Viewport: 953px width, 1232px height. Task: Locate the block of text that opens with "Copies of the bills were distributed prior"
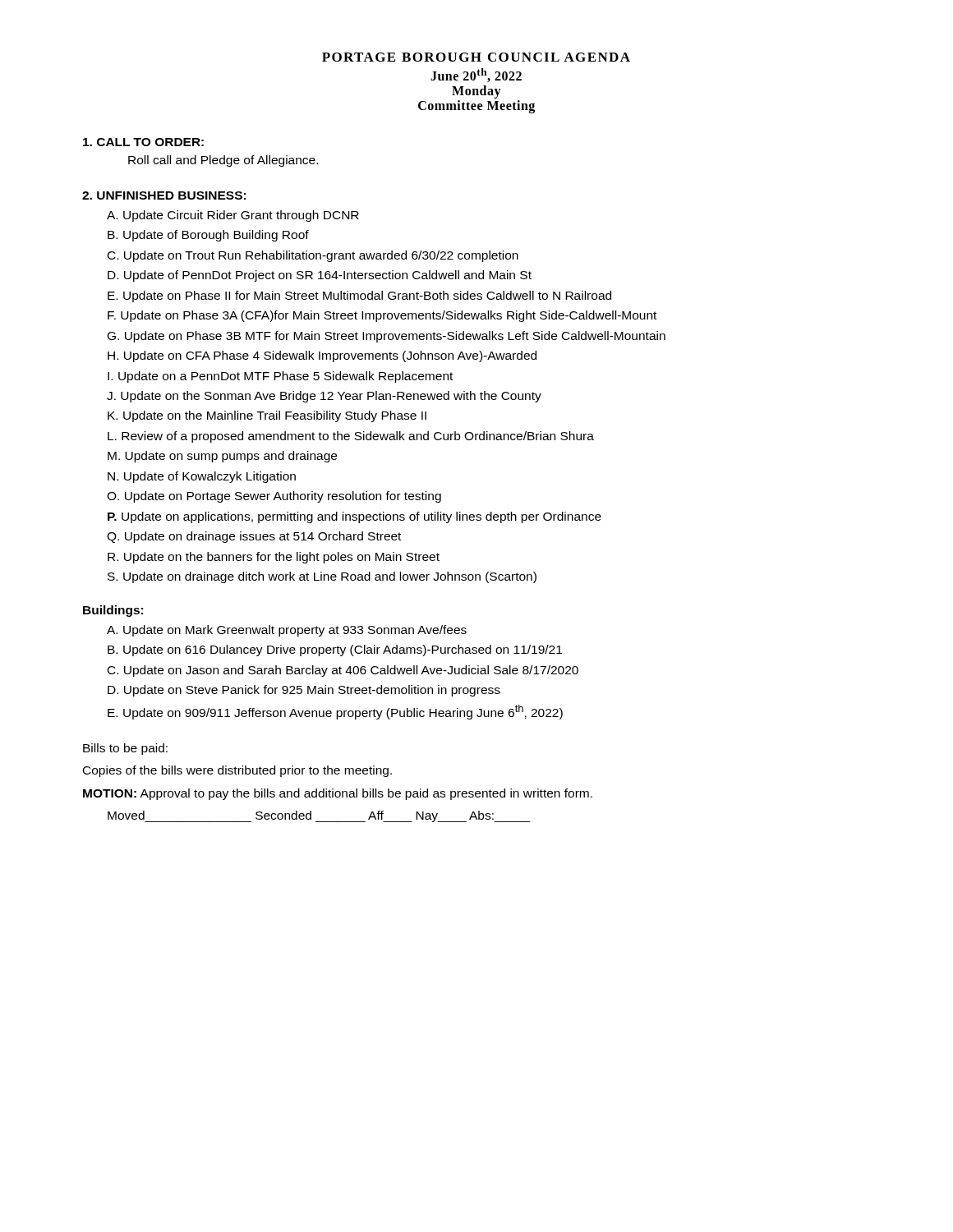click(238, 770)
